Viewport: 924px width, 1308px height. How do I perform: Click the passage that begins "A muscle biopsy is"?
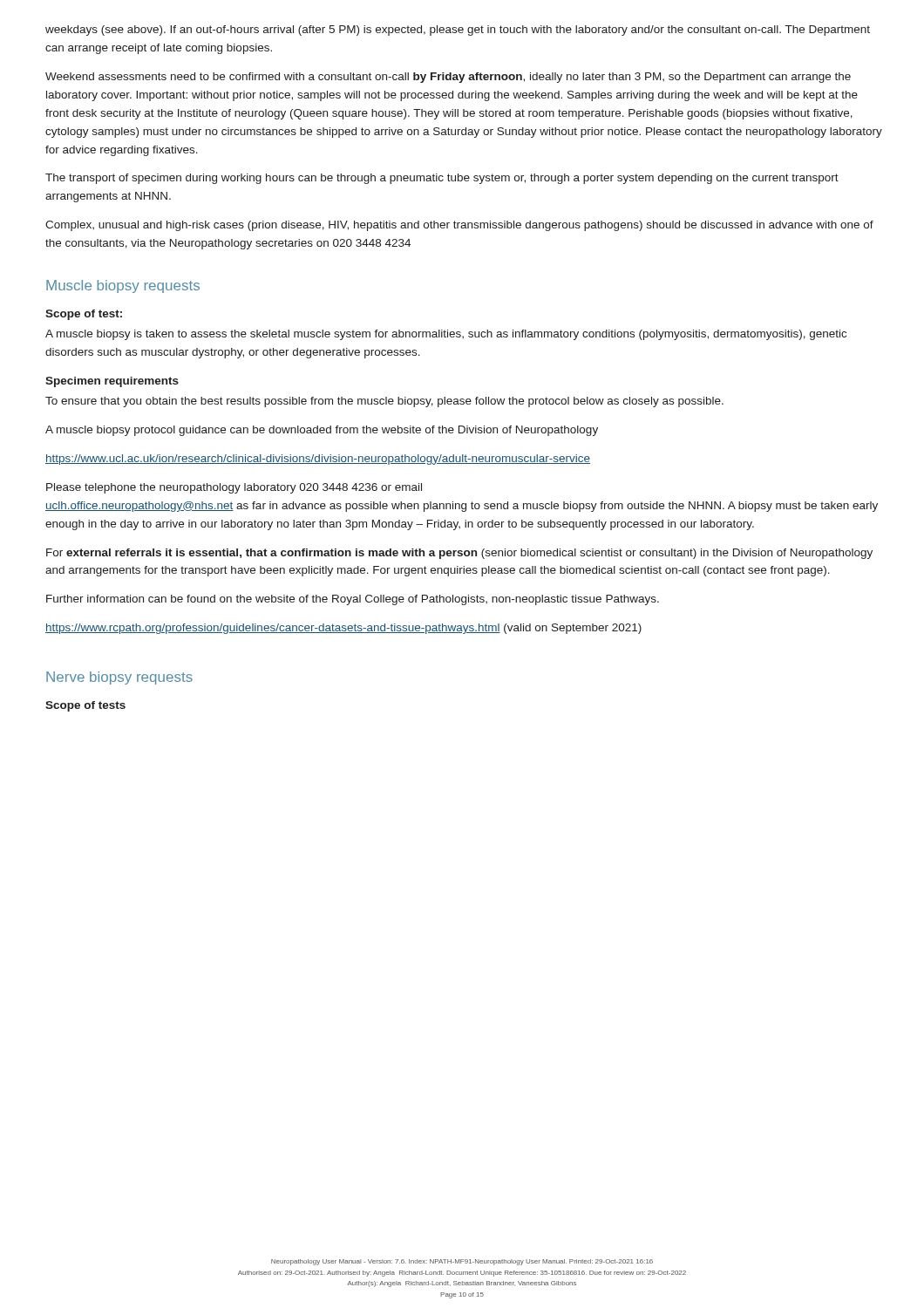coord(446,343)
